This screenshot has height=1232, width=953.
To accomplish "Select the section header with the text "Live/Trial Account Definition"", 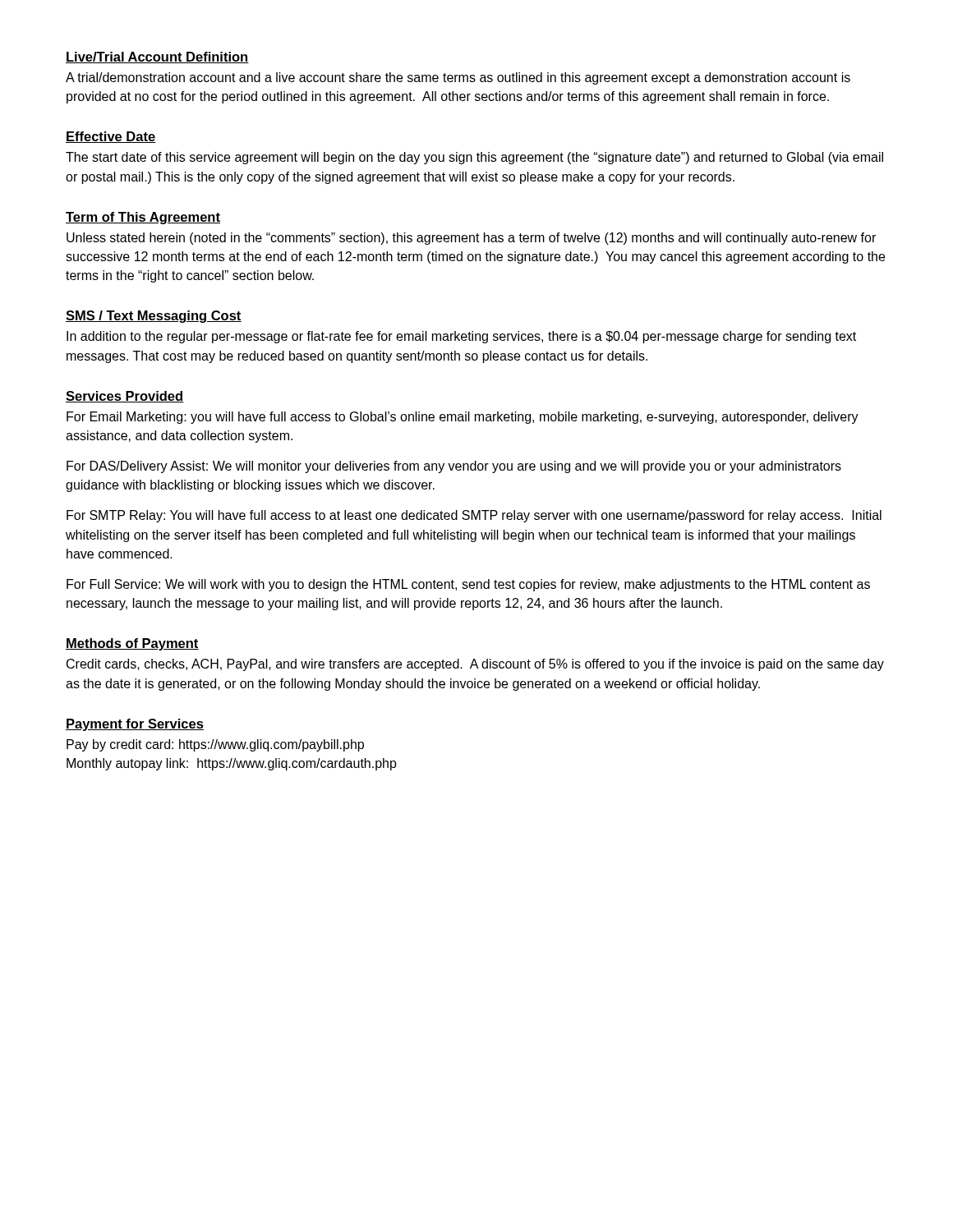I will tap(157, 57).
